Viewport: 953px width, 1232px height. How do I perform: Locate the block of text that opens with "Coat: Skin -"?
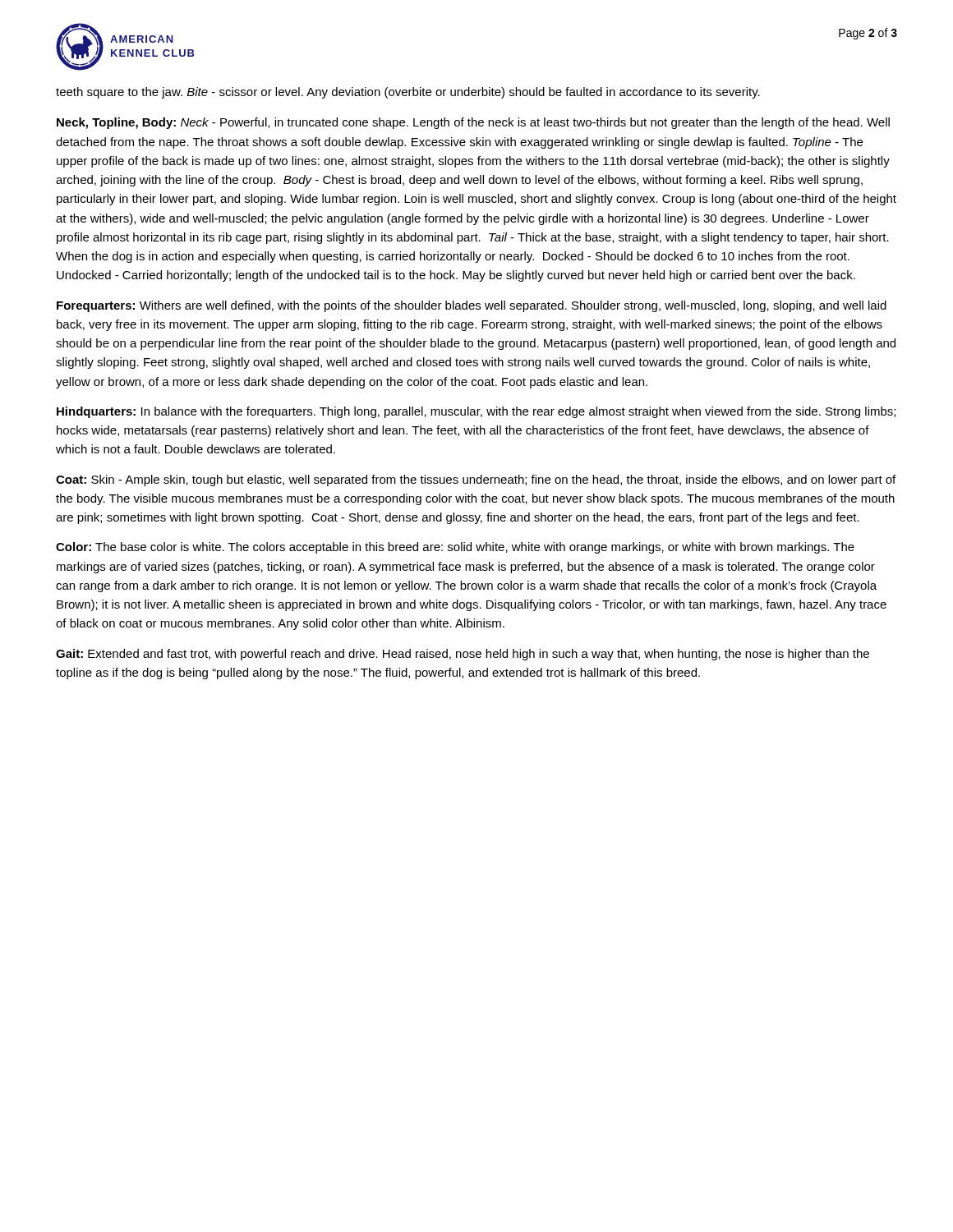click(x=476, y=498)
